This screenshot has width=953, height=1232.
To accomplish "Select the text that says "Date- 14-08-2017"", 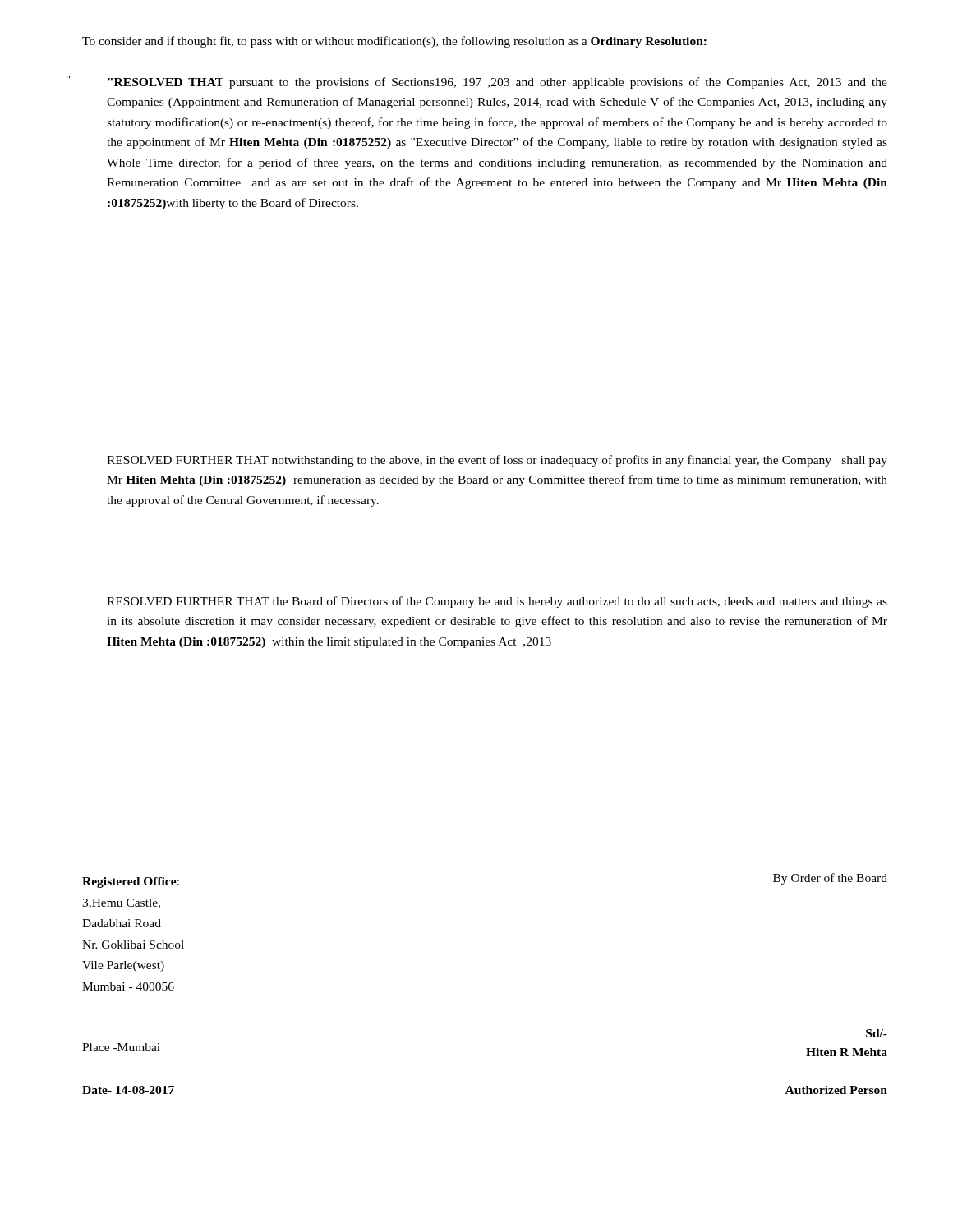I will point(128,1090).
